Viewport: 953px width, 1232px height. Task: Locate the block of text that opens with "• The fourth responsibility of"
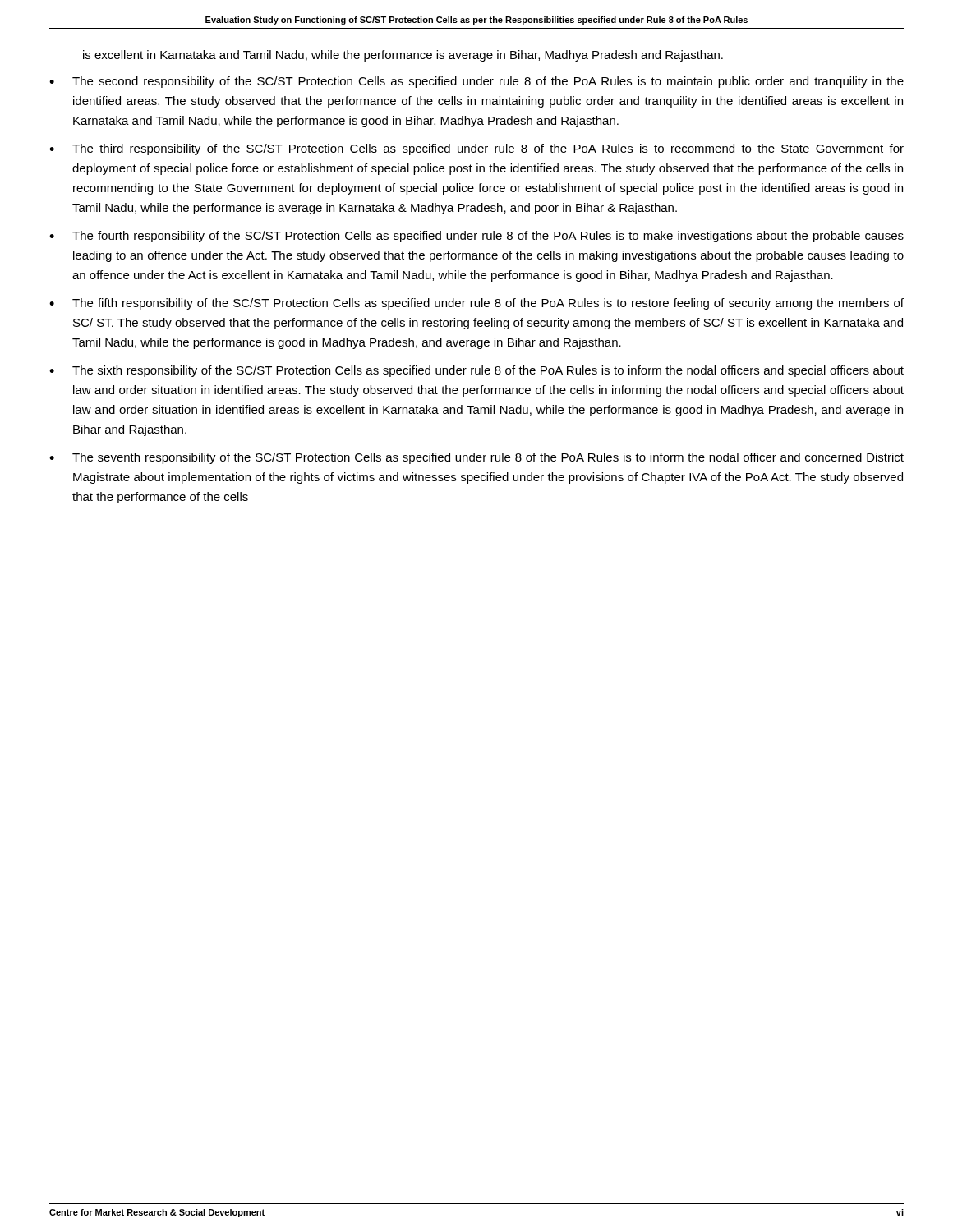(476, 255)
